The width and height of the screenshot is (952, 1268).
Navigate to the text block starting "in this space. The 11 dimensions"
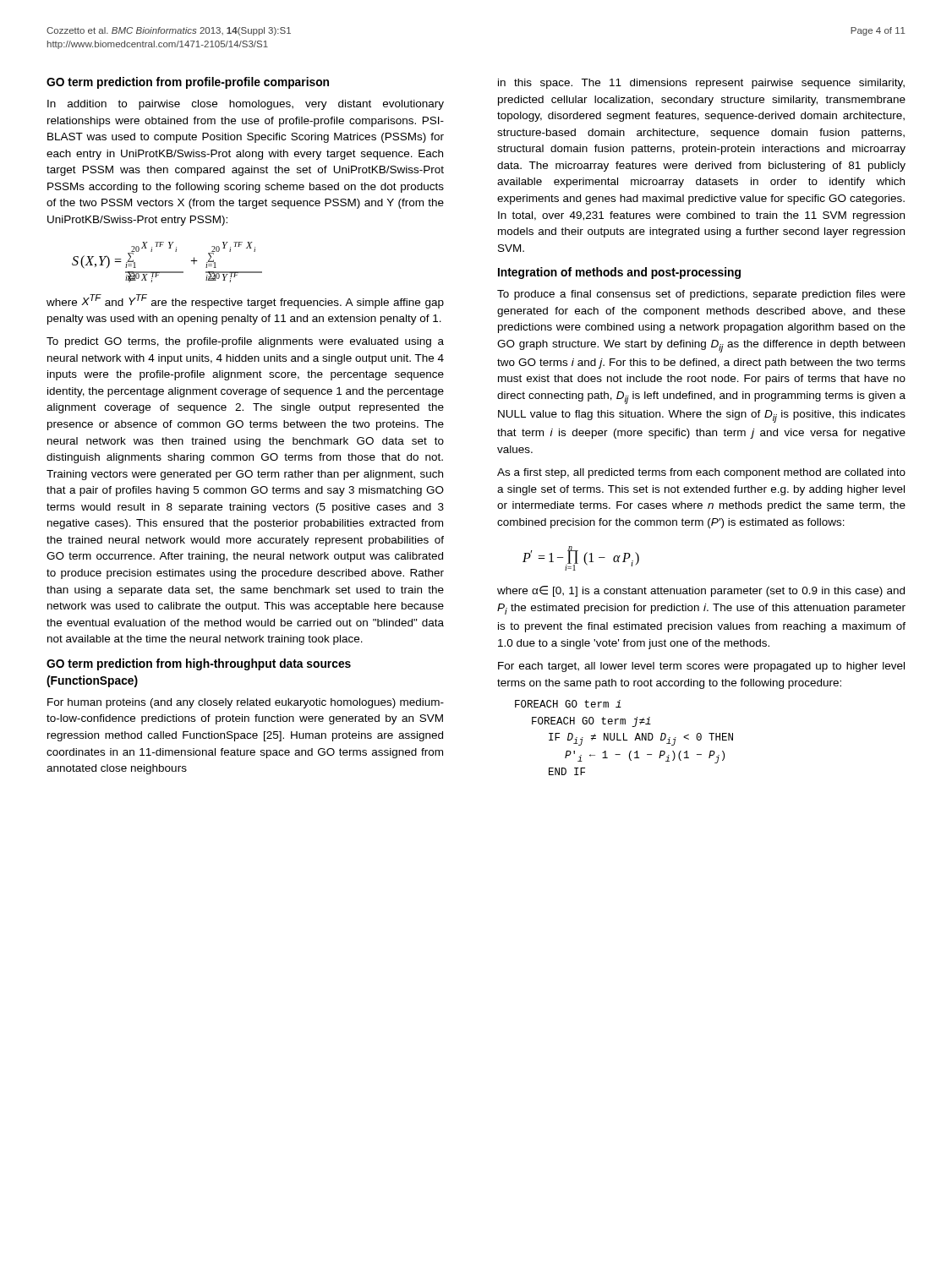[701, 165]
